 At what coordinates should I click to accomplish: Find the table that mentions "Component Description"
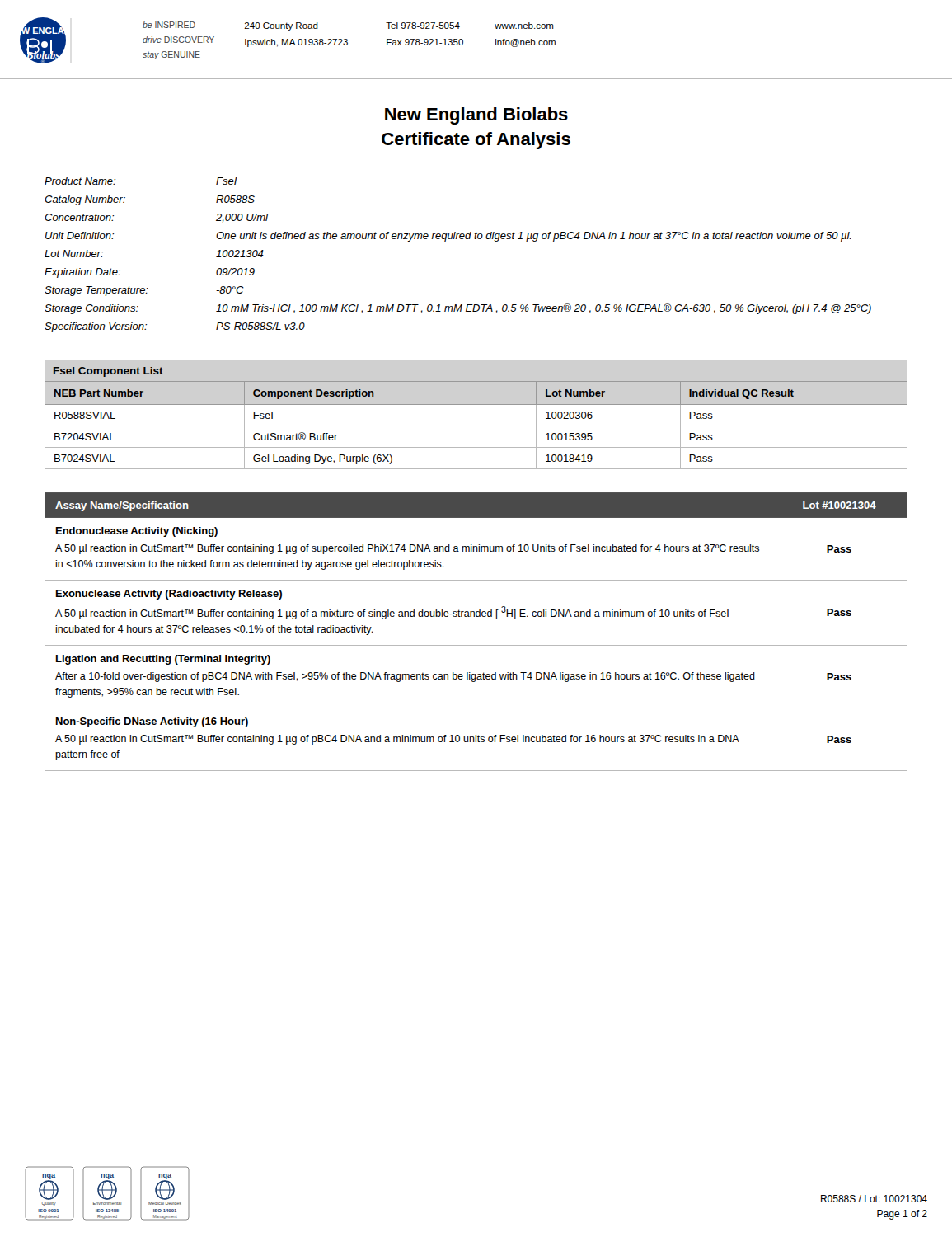point(476,425)
